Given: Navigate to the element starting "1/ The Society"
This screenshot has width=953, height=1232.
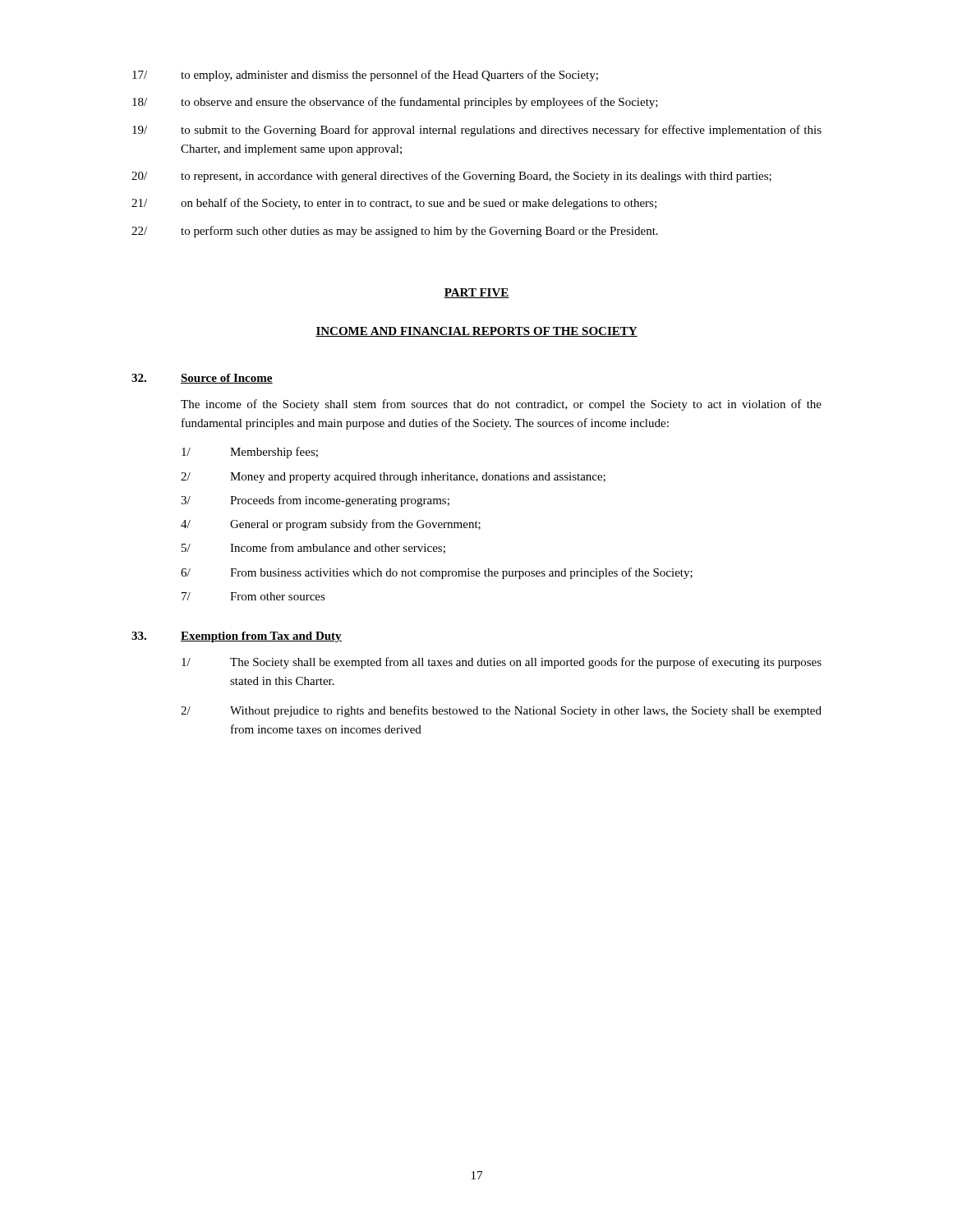Looking at the screenshot, I should pyautogui.click(x=501, y=672).
